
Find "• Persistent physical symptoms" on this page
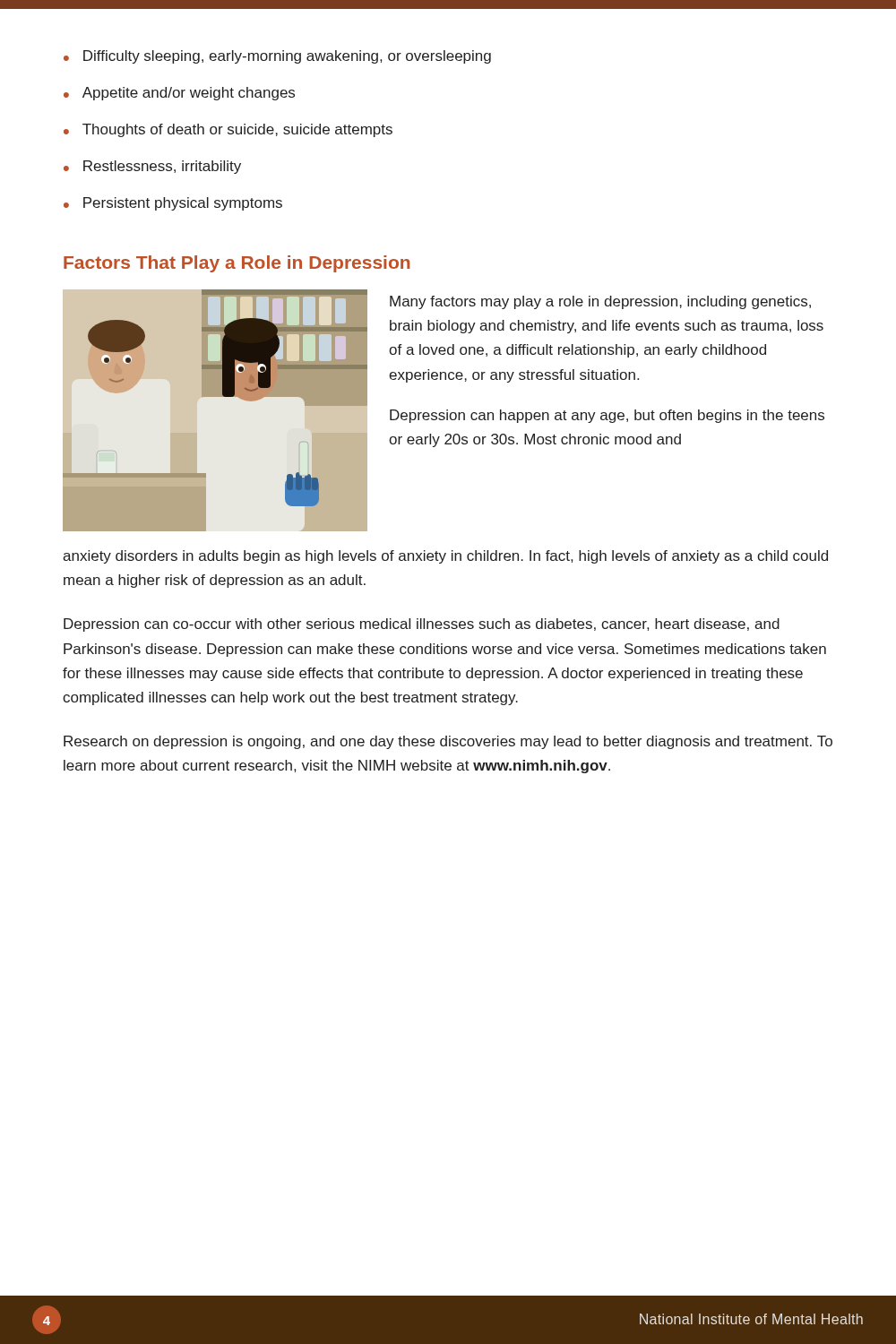(x=173, y=206)
